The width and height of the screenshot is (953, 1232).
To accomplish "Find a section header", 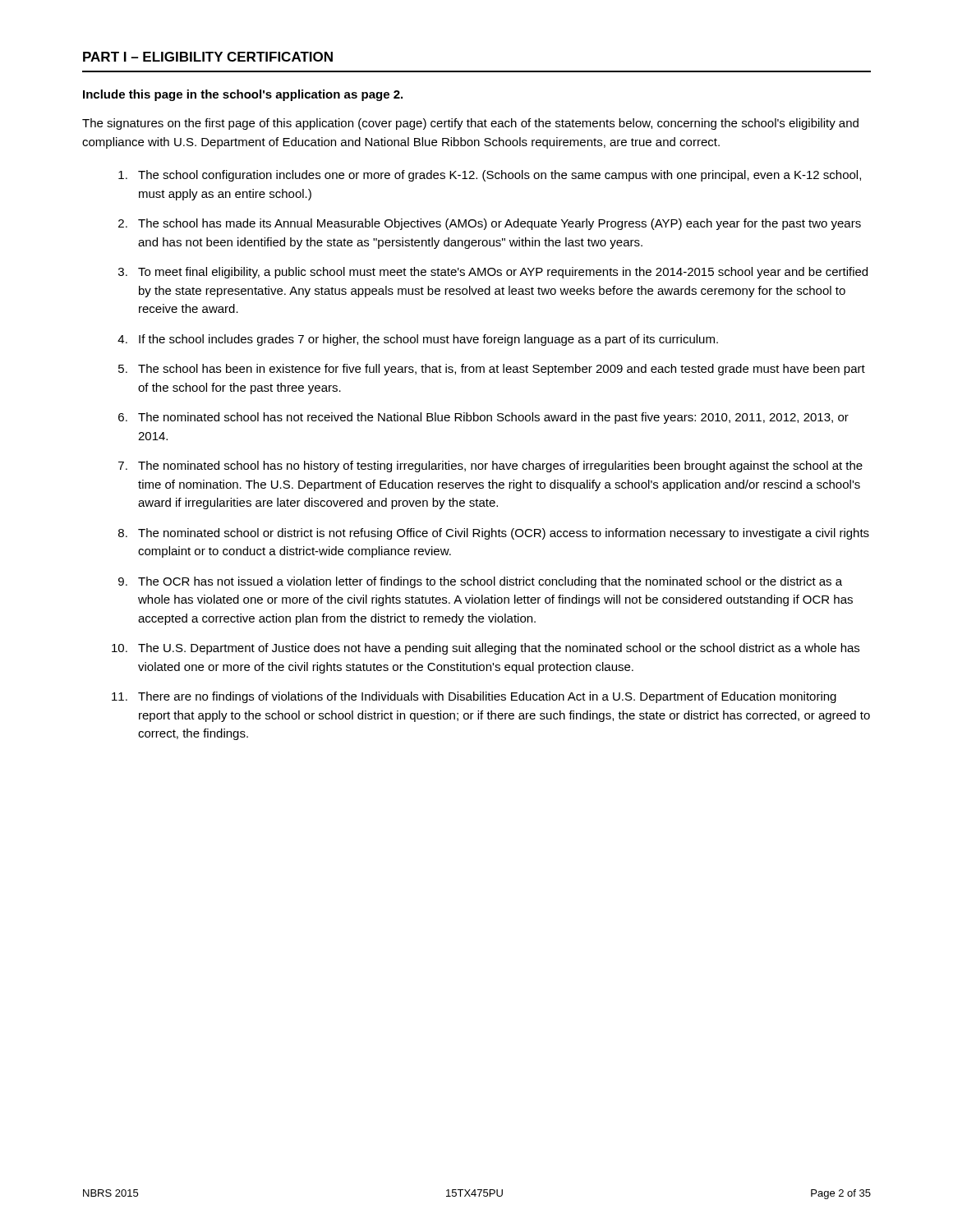I will [208, 57].
